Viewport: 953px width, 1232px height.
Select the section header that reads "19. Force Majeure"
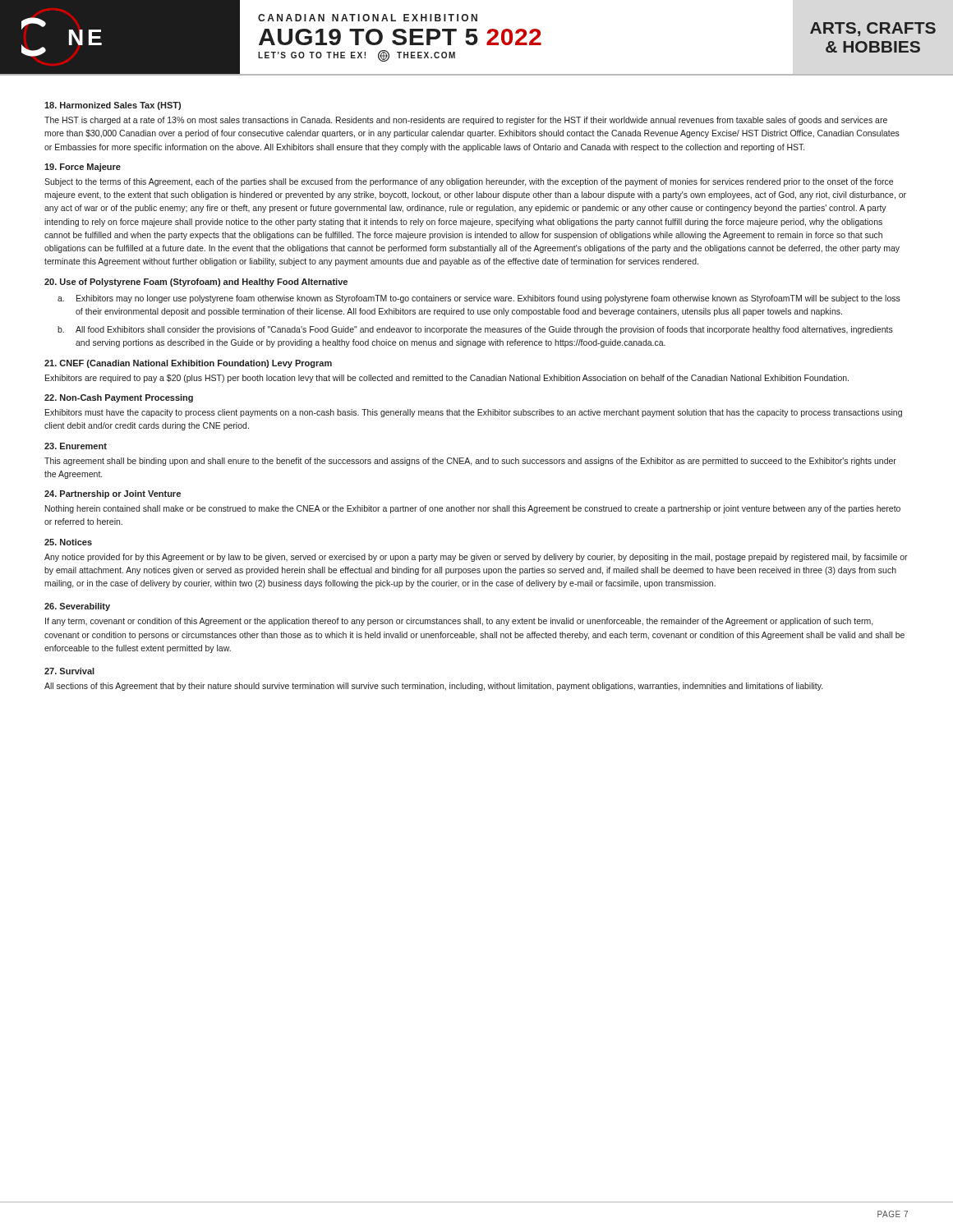(83, 167)
